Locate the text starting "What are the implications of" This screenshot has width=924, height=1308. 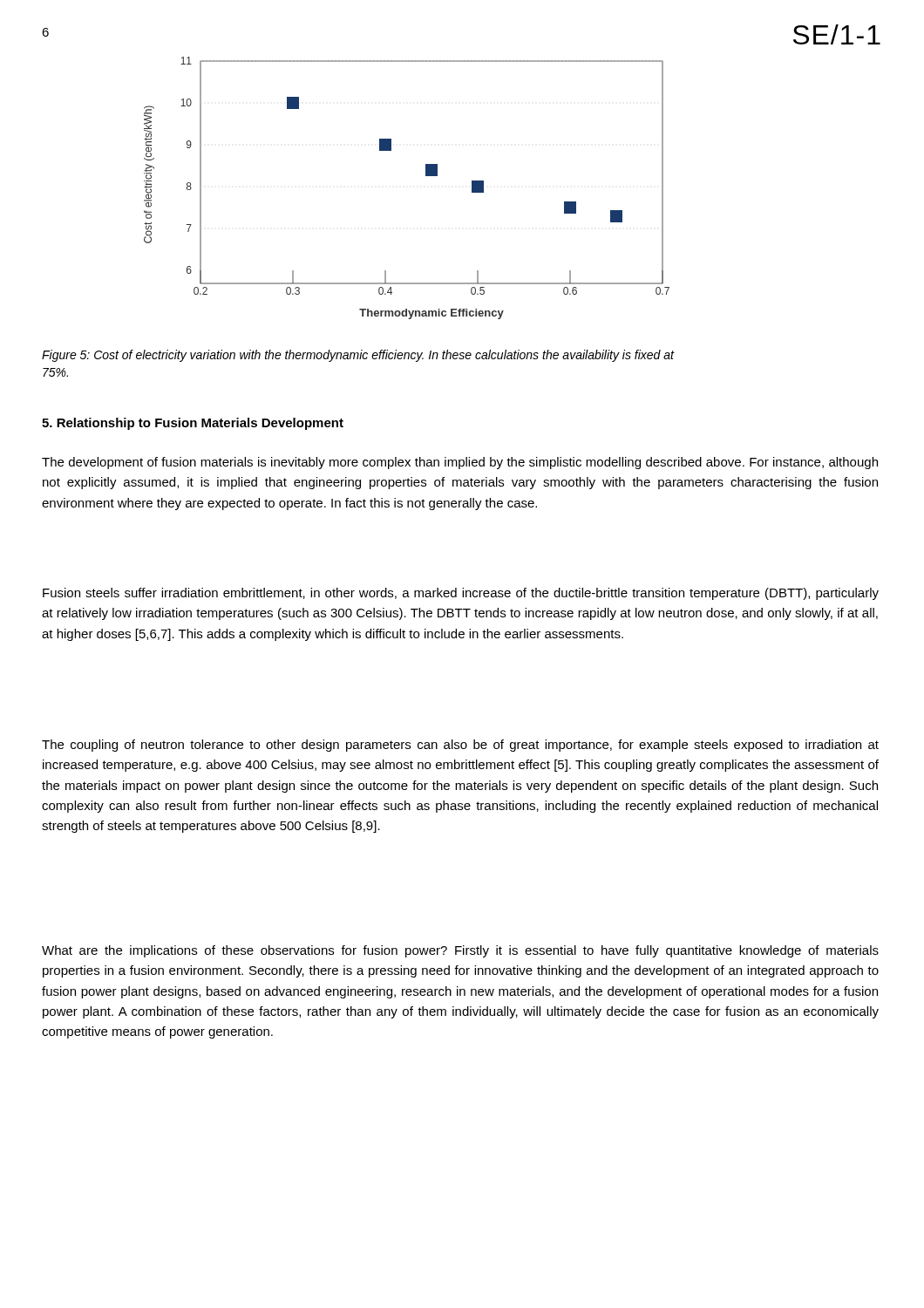460,991
